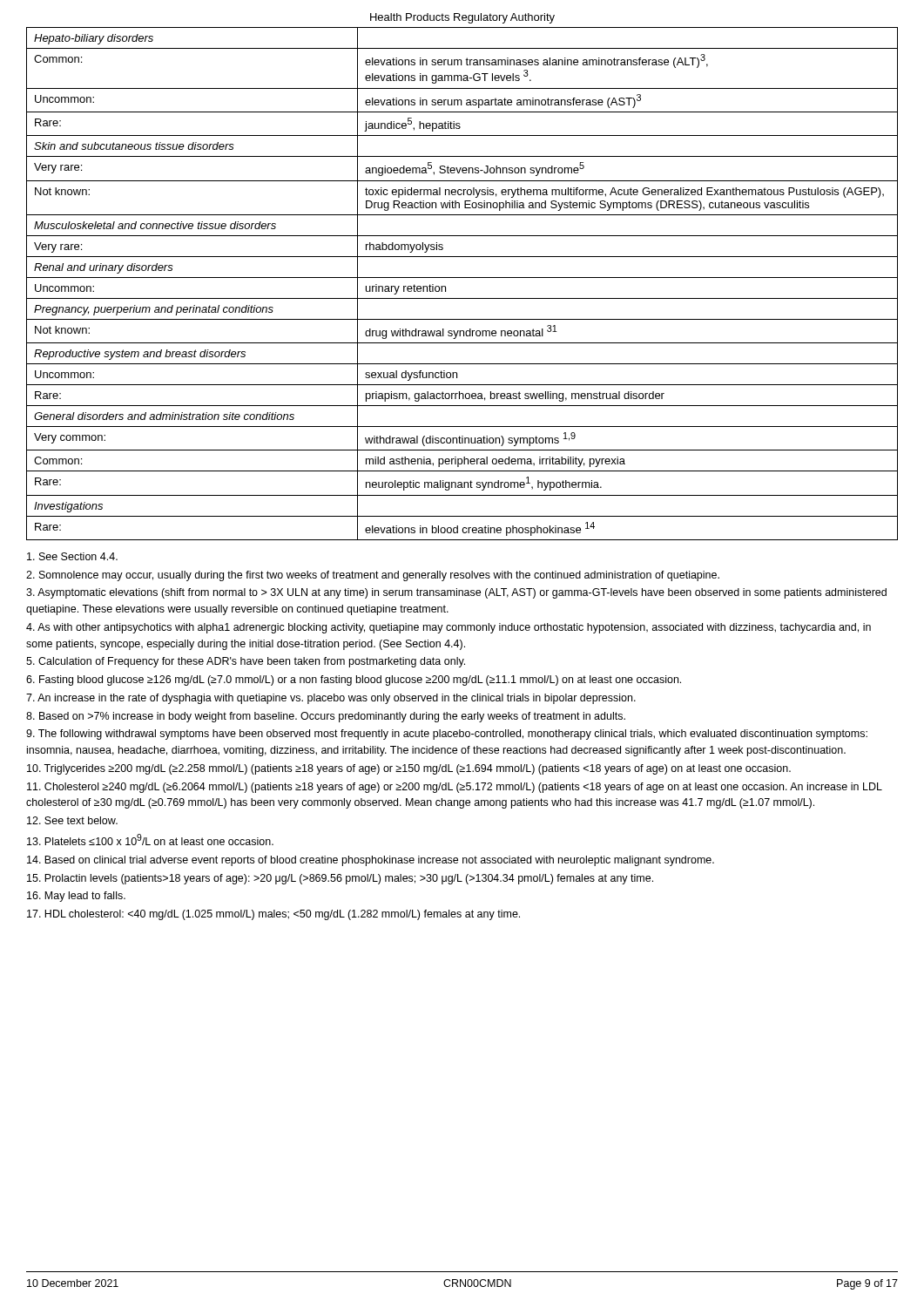Click where it says "May lead to falls."

pyautogui.click(x=76, y=896)
